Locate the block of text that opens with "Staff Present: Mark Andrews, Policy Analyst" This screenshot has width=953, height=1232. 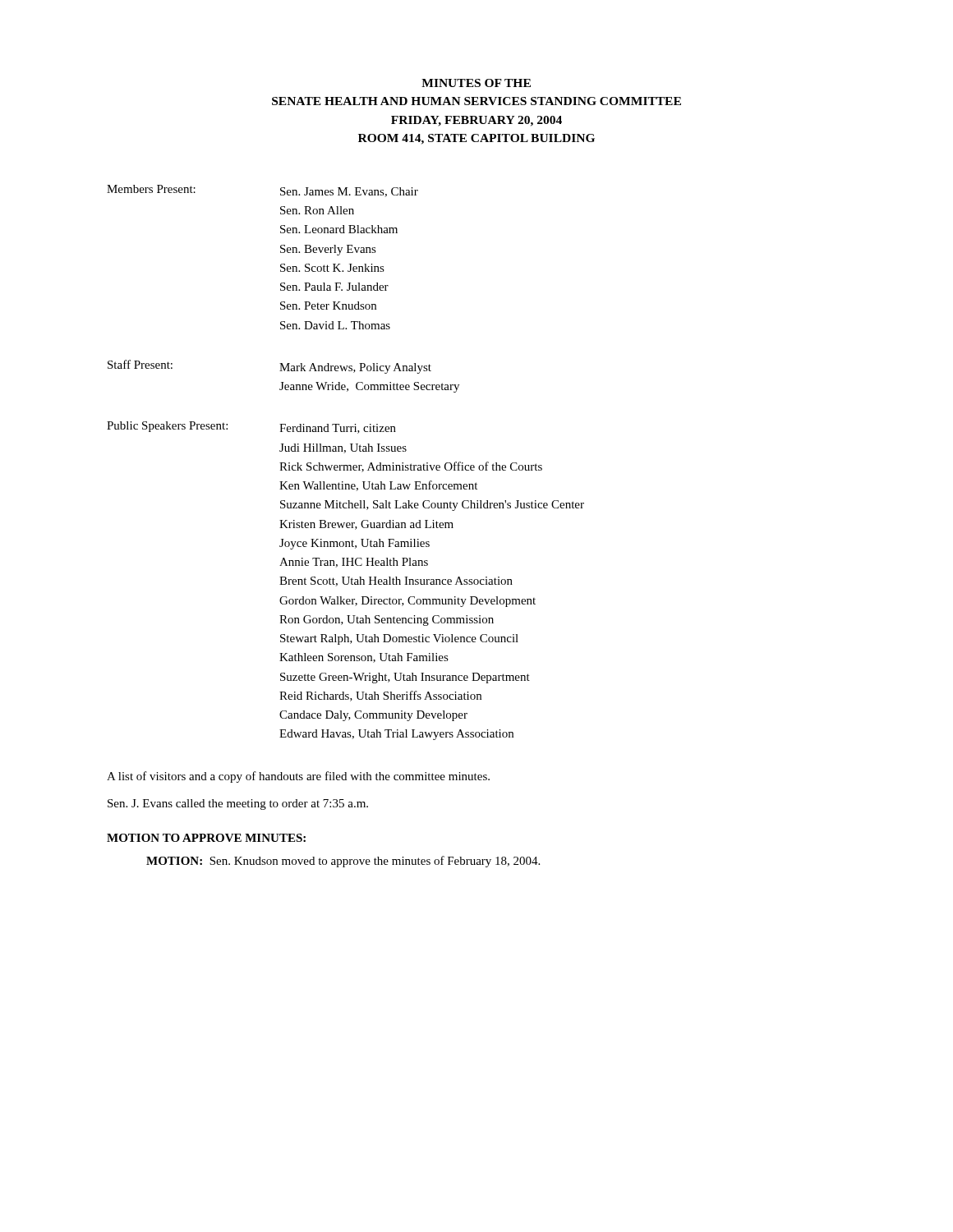(x=283, y=377)
